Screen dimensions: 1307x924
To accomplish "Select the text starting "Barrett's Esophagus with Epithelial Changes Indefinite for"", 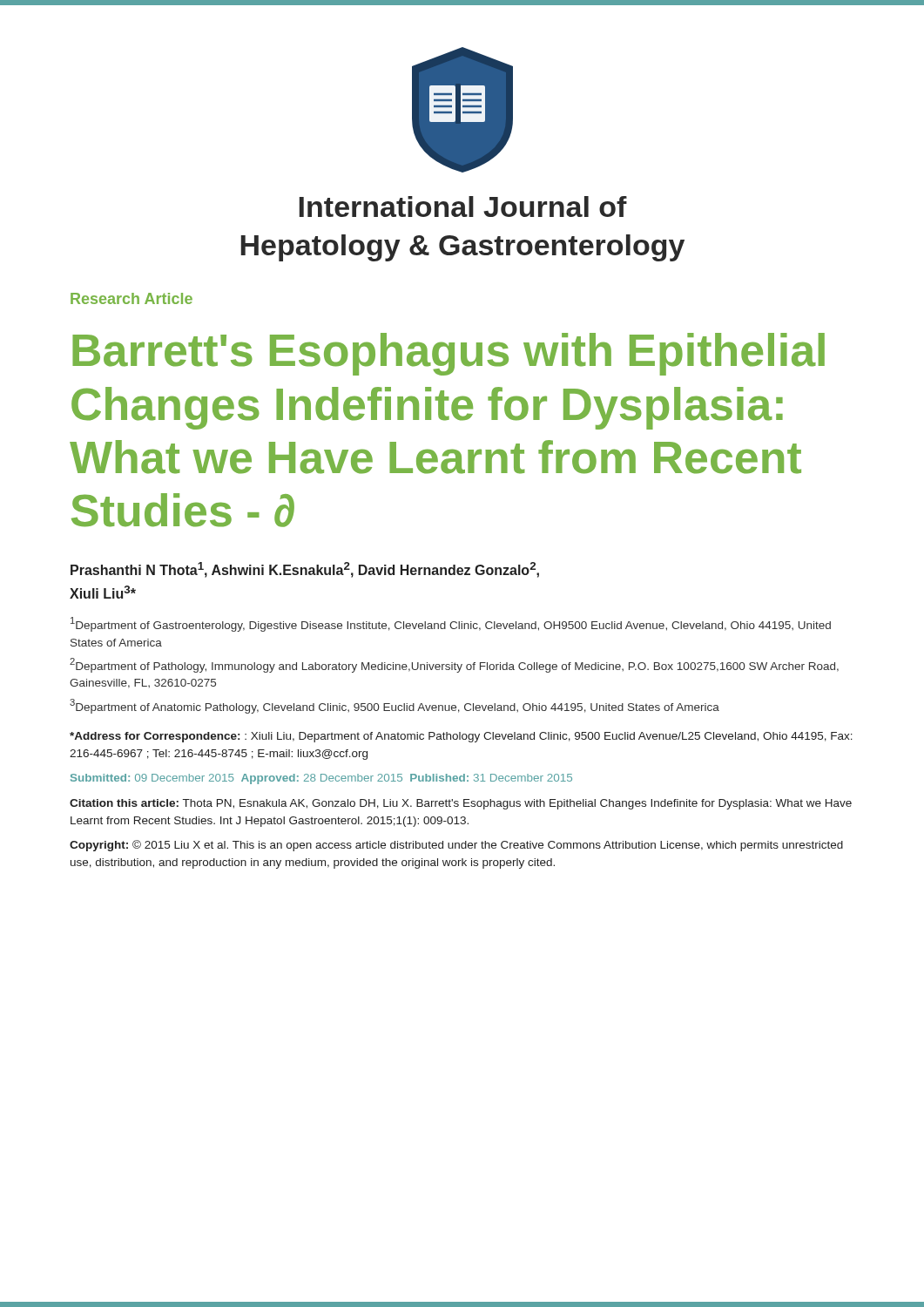I will click(x=449, y=431).
